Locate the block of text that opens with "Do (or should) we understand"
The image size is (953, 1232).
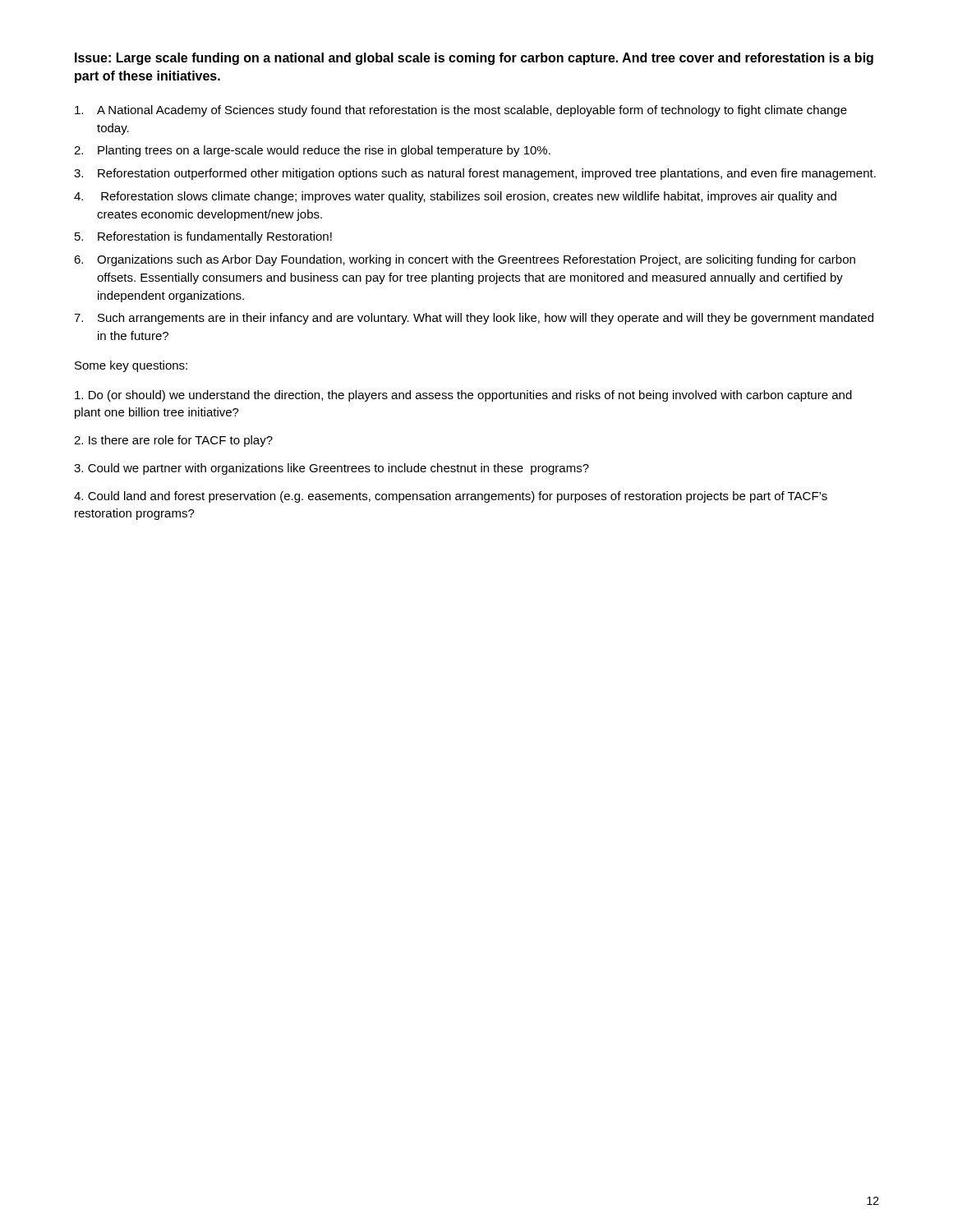tap(463, 403)
